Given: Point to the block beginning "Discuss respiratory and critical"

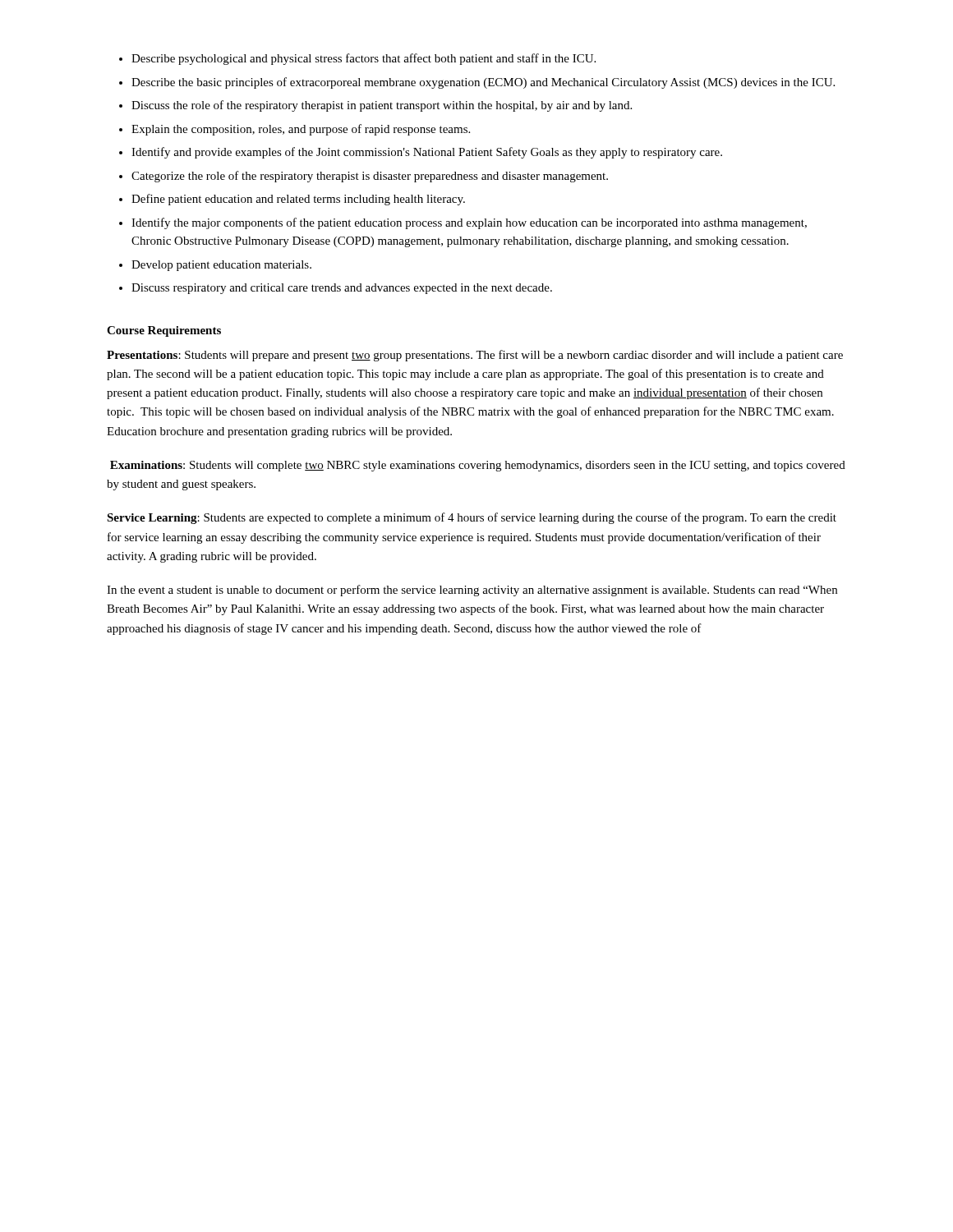Looking at the screenshot, I should click(489, 288).
